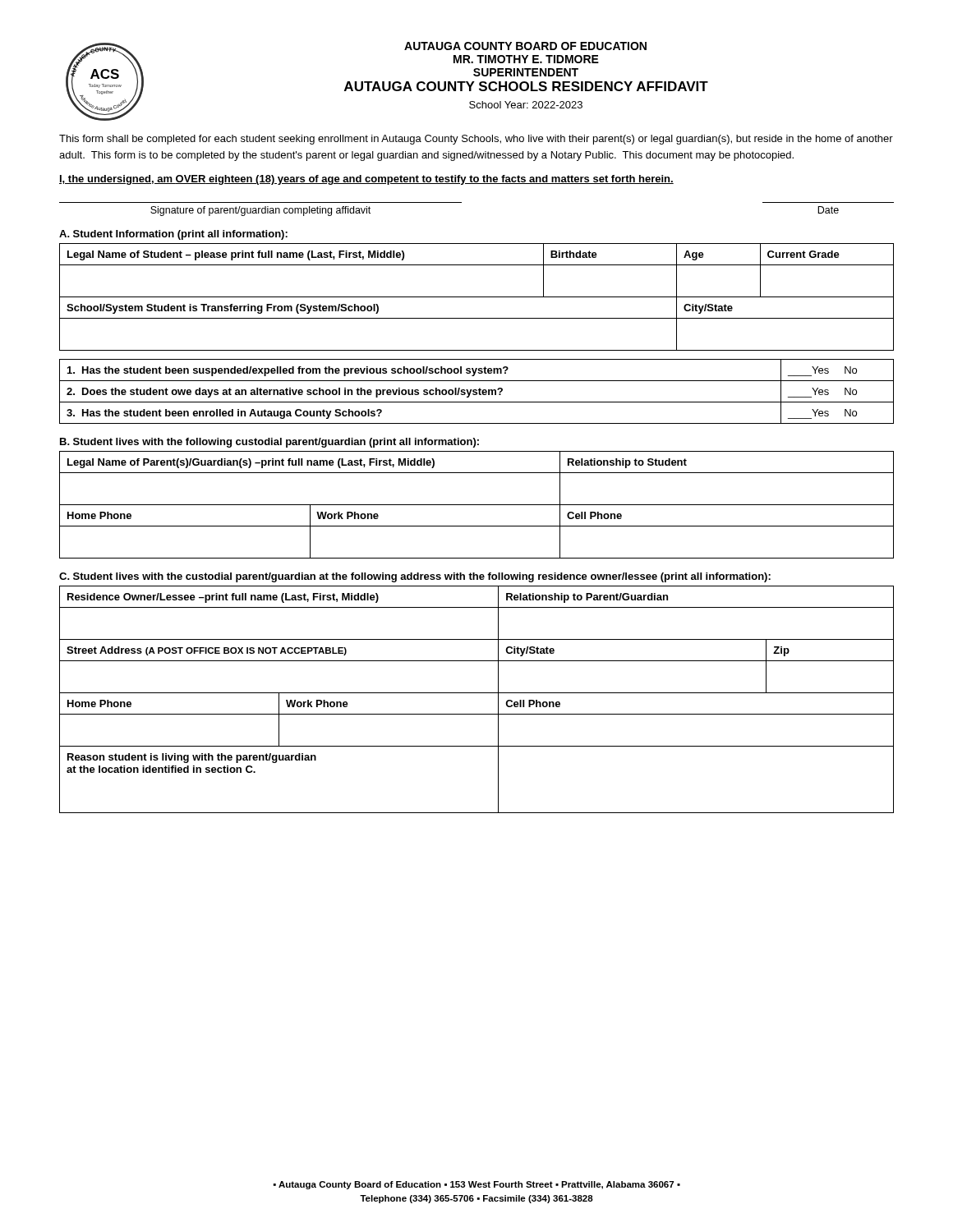Screen dimensions: 1232x953
Task: Navigate to the region starting "This form shall be"
Action: click(x=476, y=146)
